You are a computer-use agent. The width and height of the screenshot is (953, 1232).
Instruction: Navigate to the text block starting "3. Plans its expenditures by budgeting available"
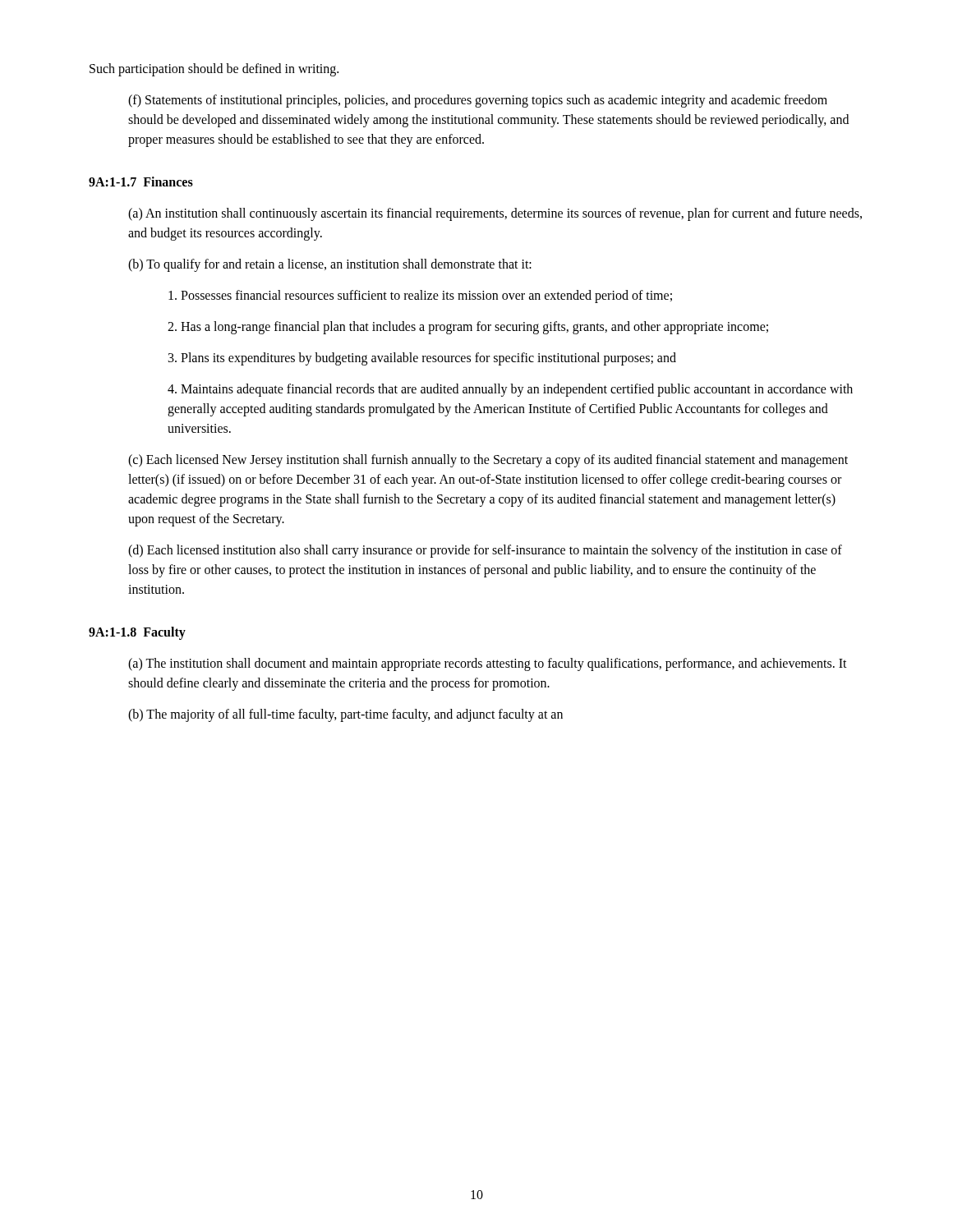pos(422,358)
